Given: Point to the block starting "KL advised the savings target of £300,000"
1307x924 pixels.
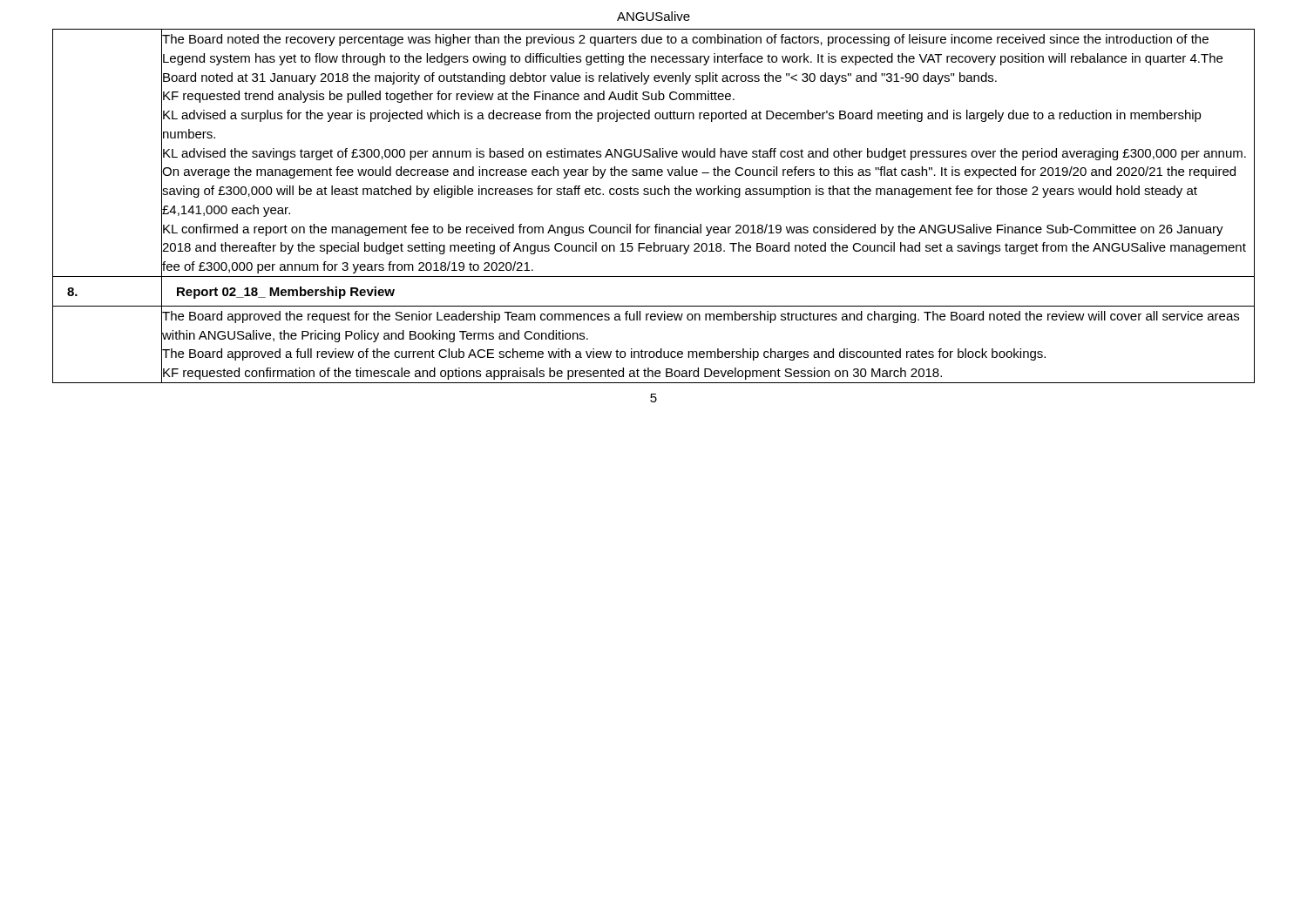Looking at the screenshot, I should pos(708,181).
